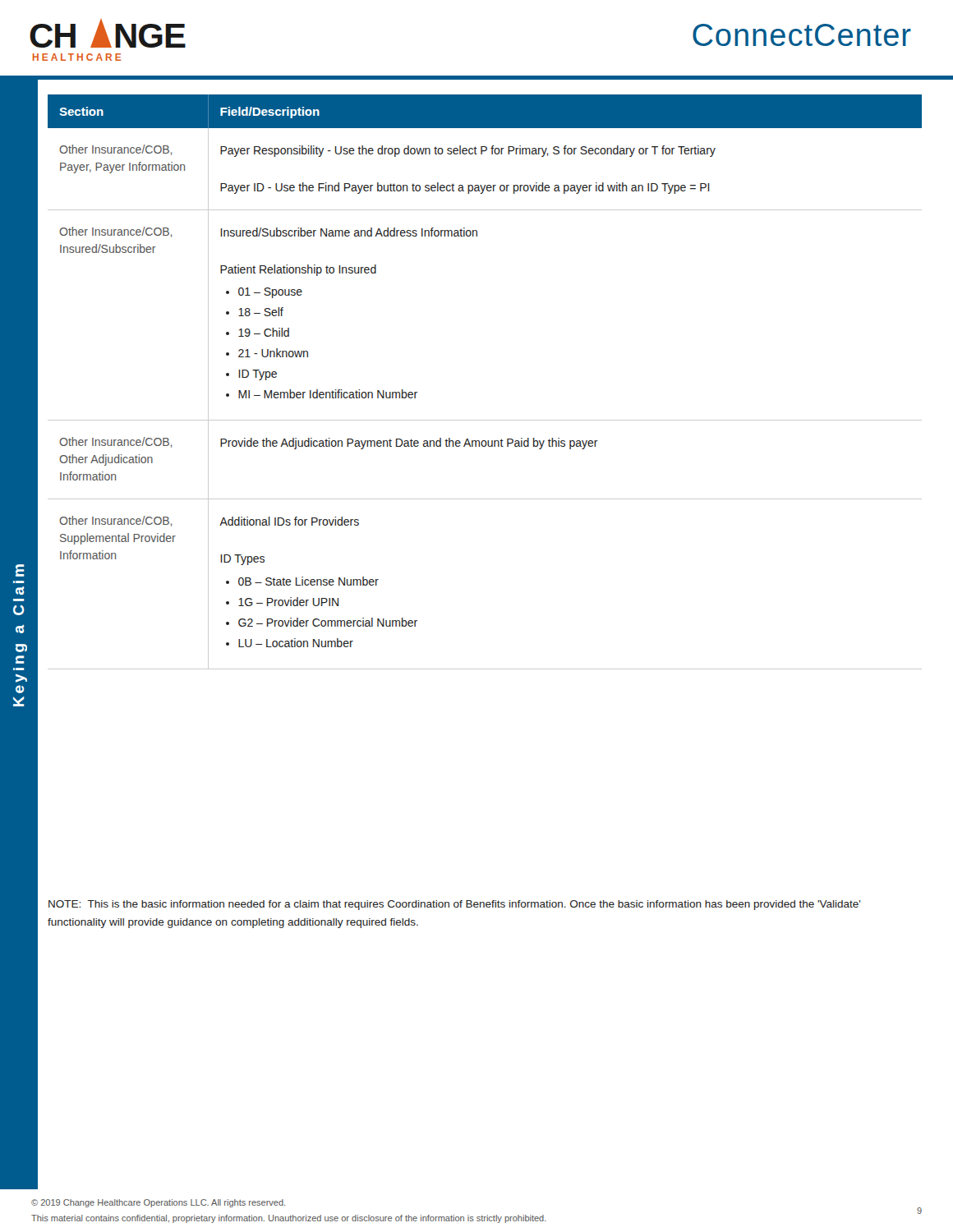Image resolution: width=953 pixels, height=1232 pixels.
Task: Find the block on this page that starts "NOTE: This is the basic information"
Action: tap(454, 913)
